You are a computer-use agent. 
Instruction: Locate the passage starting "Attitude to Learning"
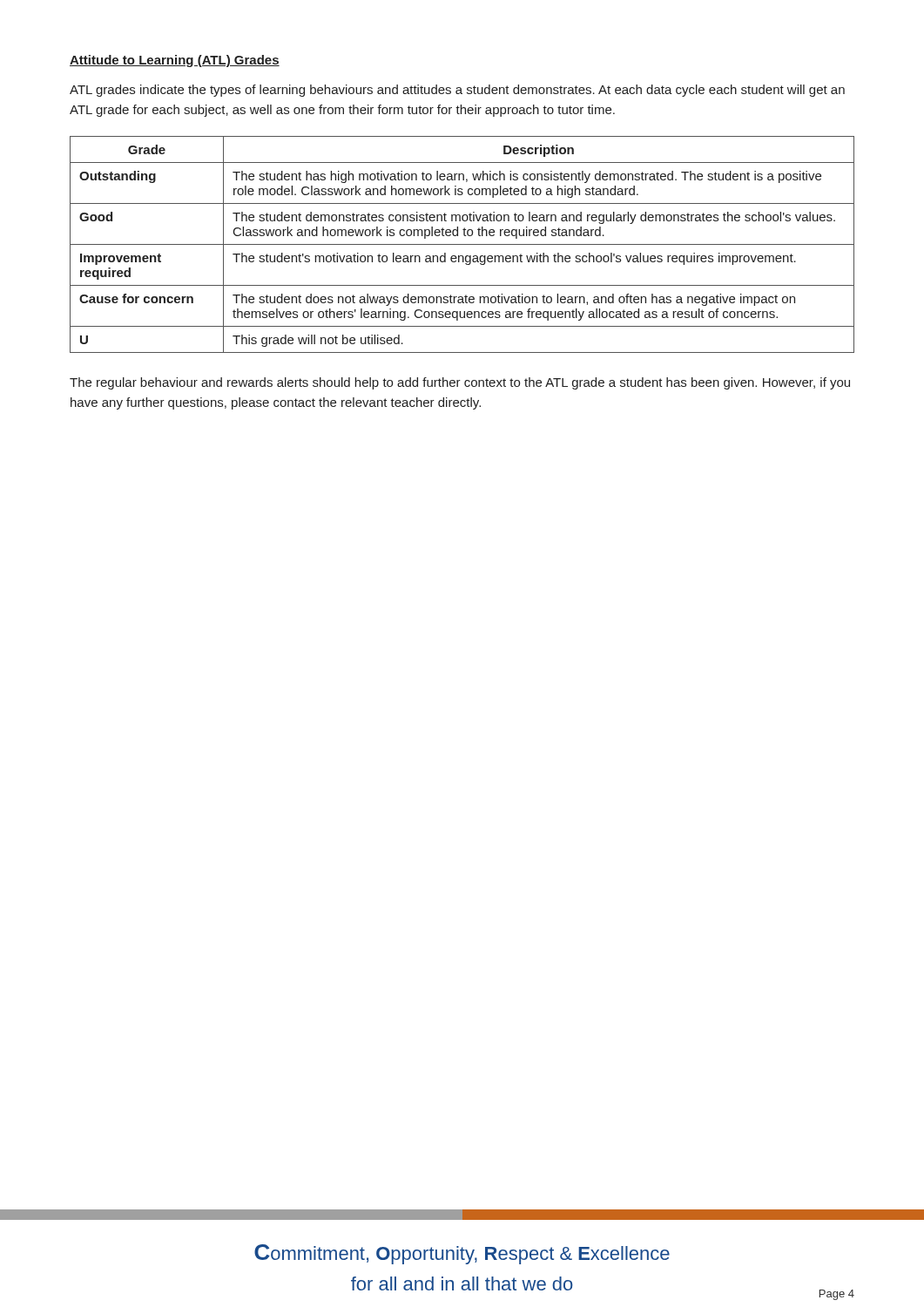(x=174, y=60)
